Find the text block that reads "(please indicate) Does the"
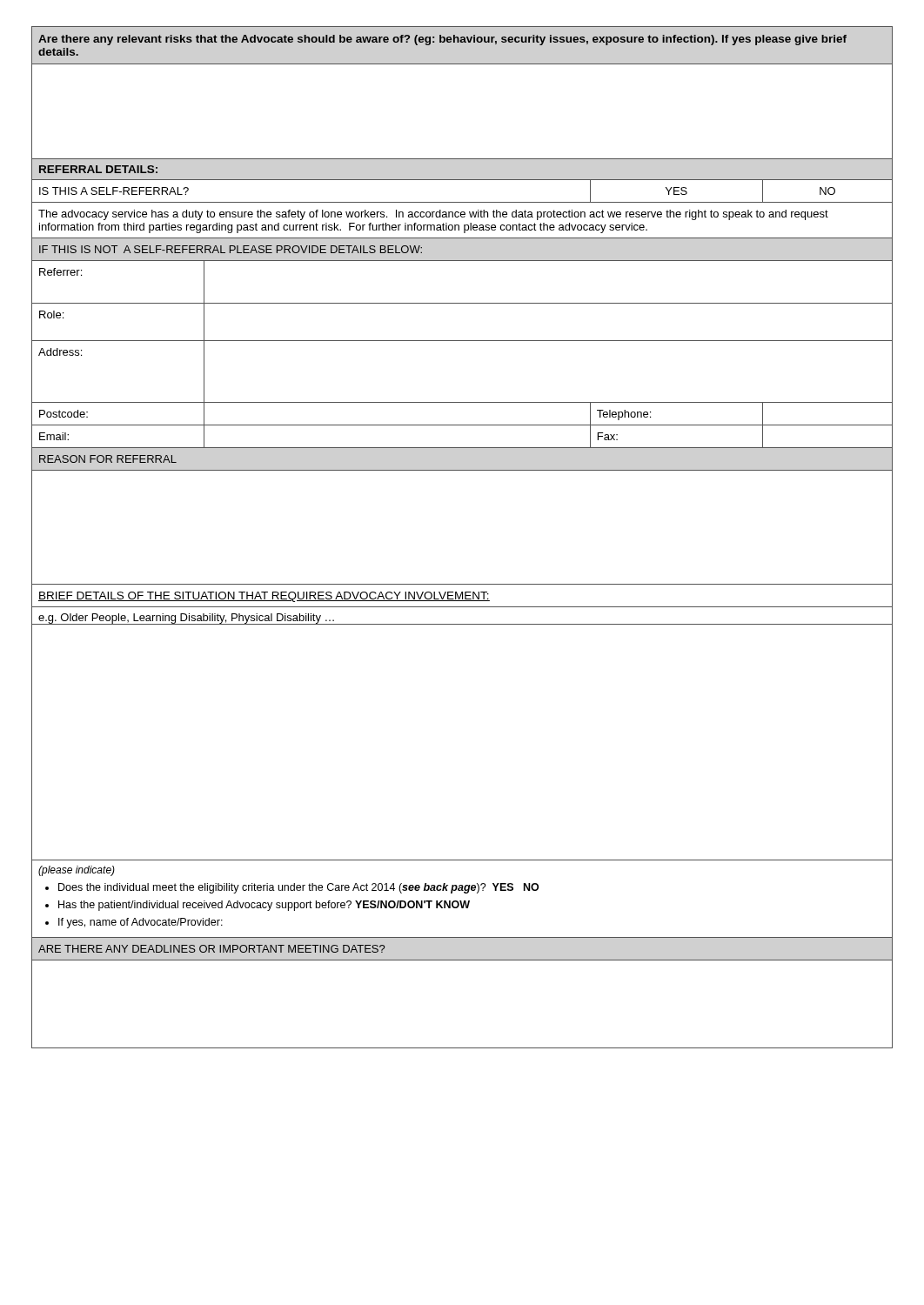 coord(462,896)
